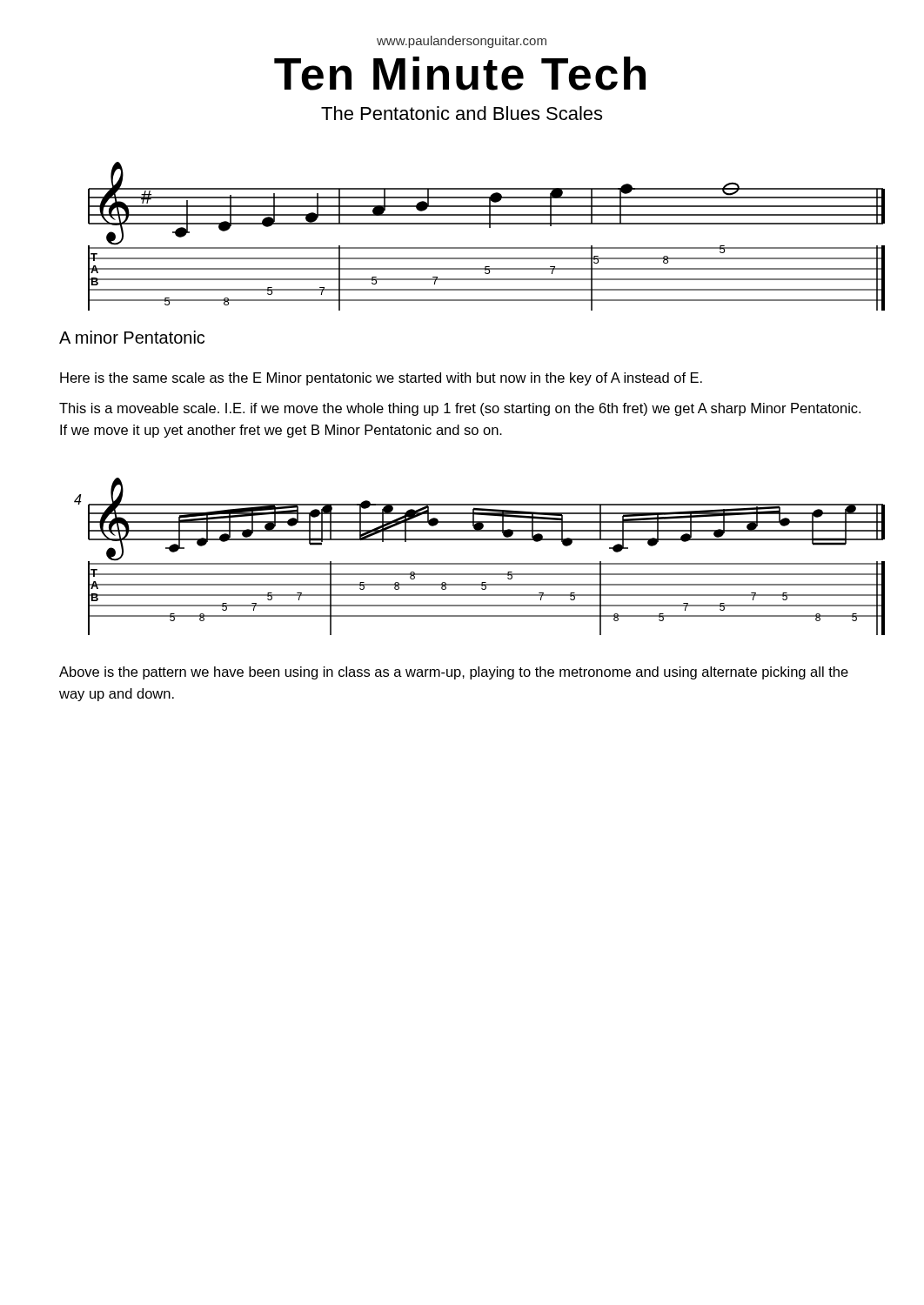Where does it say "The Pentatonic and Blues Scales"?
The width and height of the screenshot is (924, 1305).
462,114
